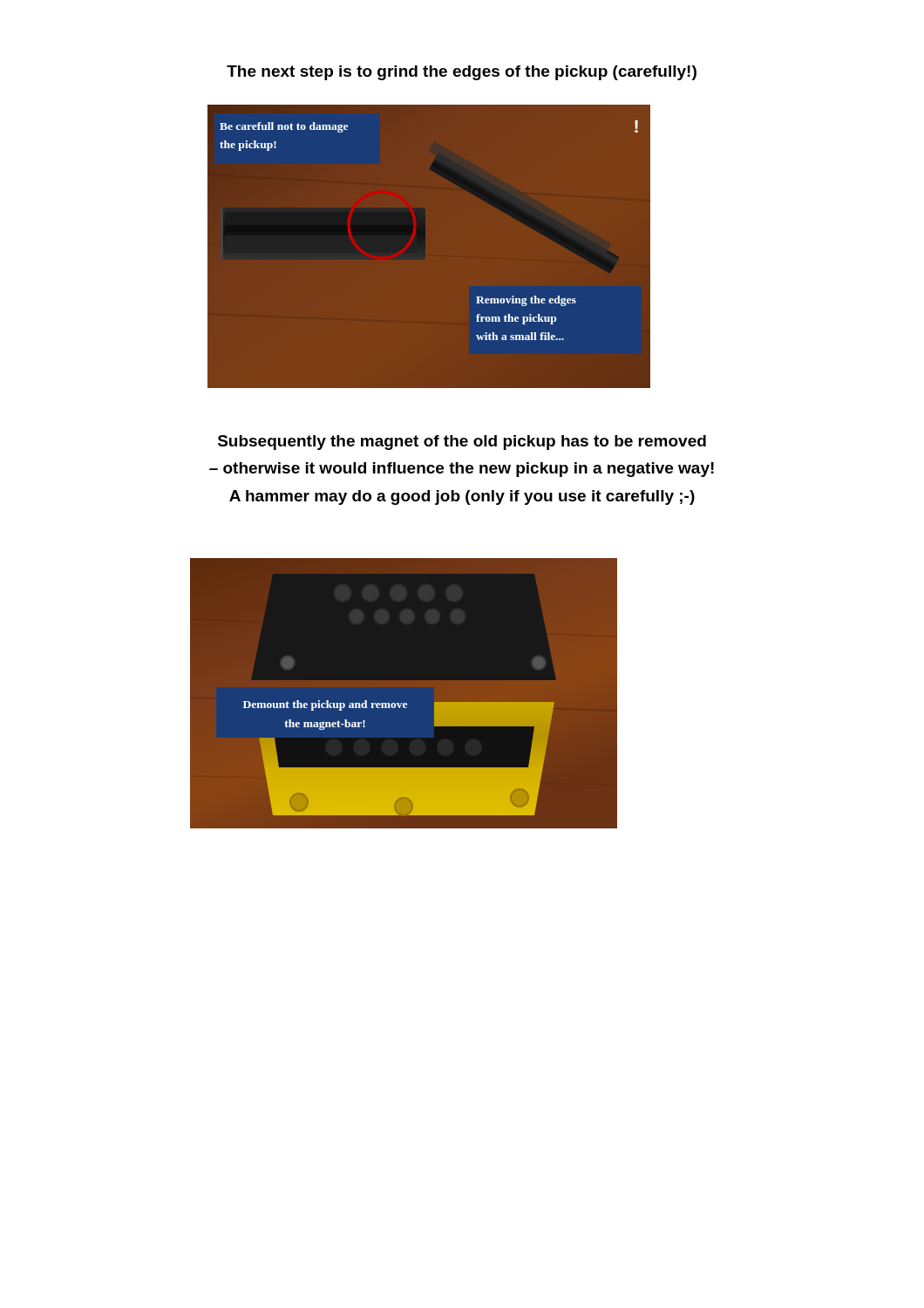Point to the block beginning "The next step is to grind the edges"
Viewport: 924px width, 1308px height.
[x=462, y=71]
